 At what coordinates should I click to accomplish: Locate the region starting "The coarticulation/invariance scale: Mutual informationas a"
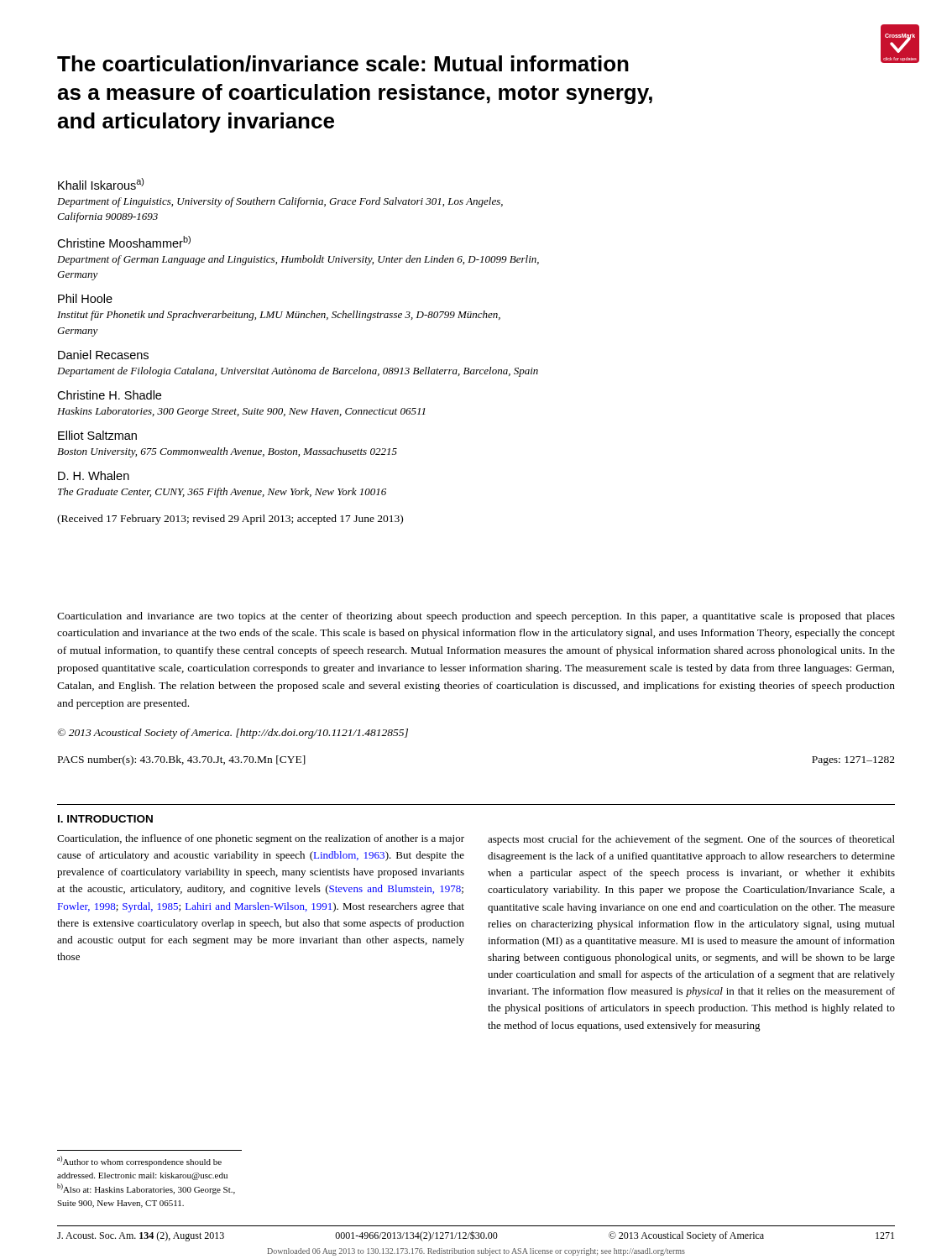pos(476,93)
